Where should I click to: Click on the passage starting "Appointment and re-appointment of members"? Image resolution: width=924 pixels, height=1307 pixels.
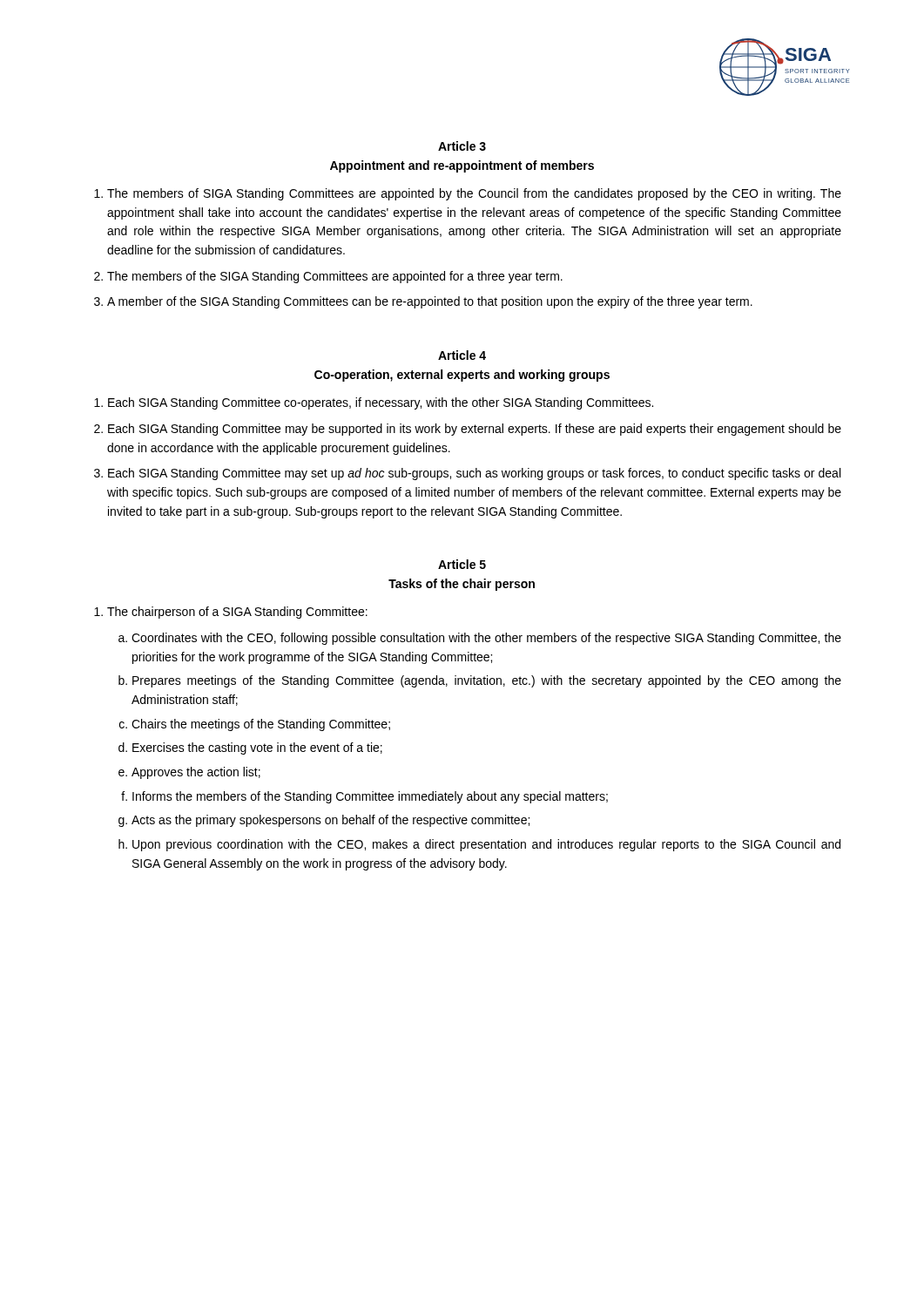coord(462,166)
